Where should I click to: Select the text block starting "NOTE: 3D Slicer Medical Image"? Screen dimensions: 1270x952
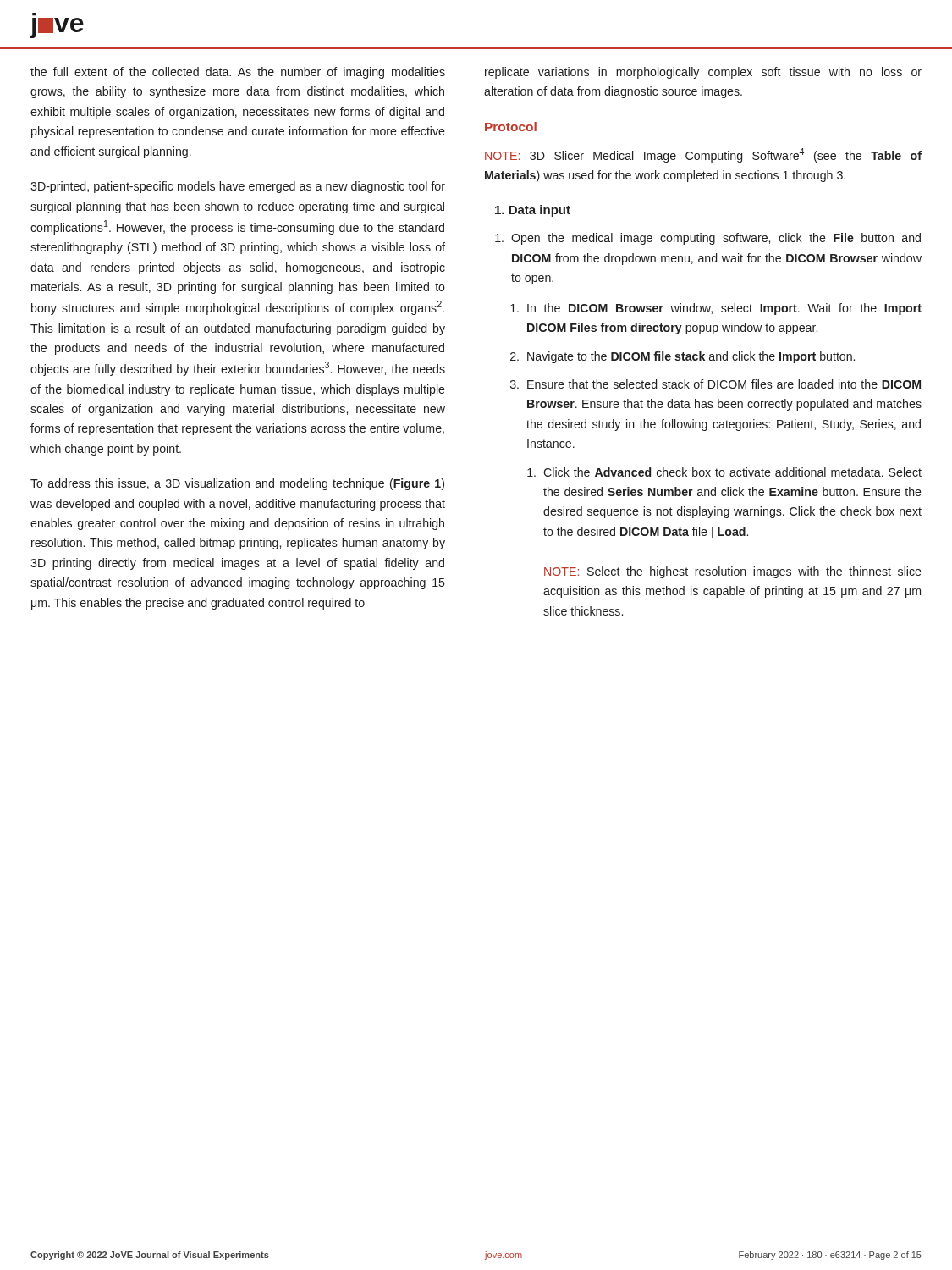703,164
